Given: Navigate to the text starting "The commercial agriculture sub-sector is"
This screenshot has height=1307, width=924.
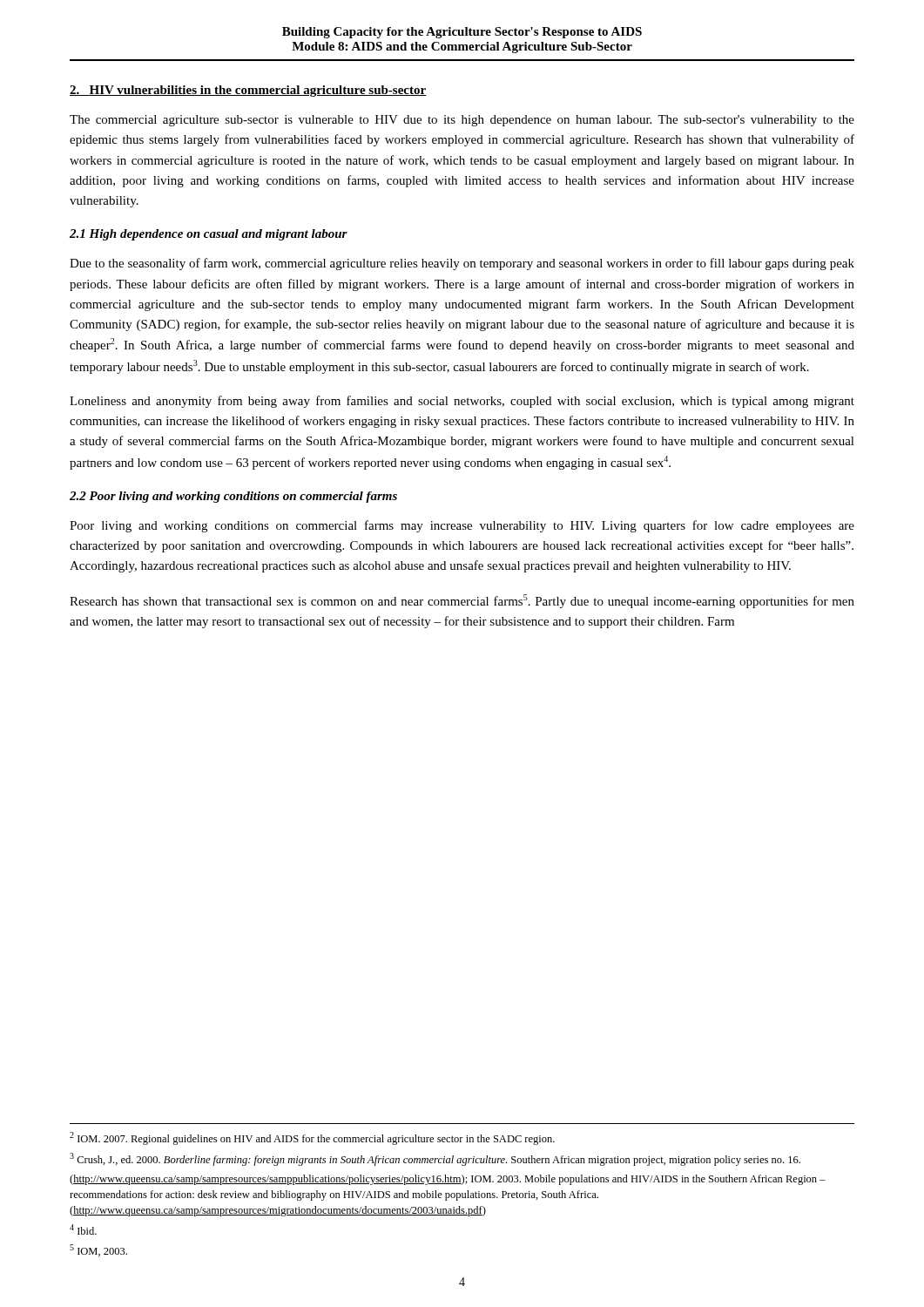Looking at the screenshot, I should click(462, 160).
